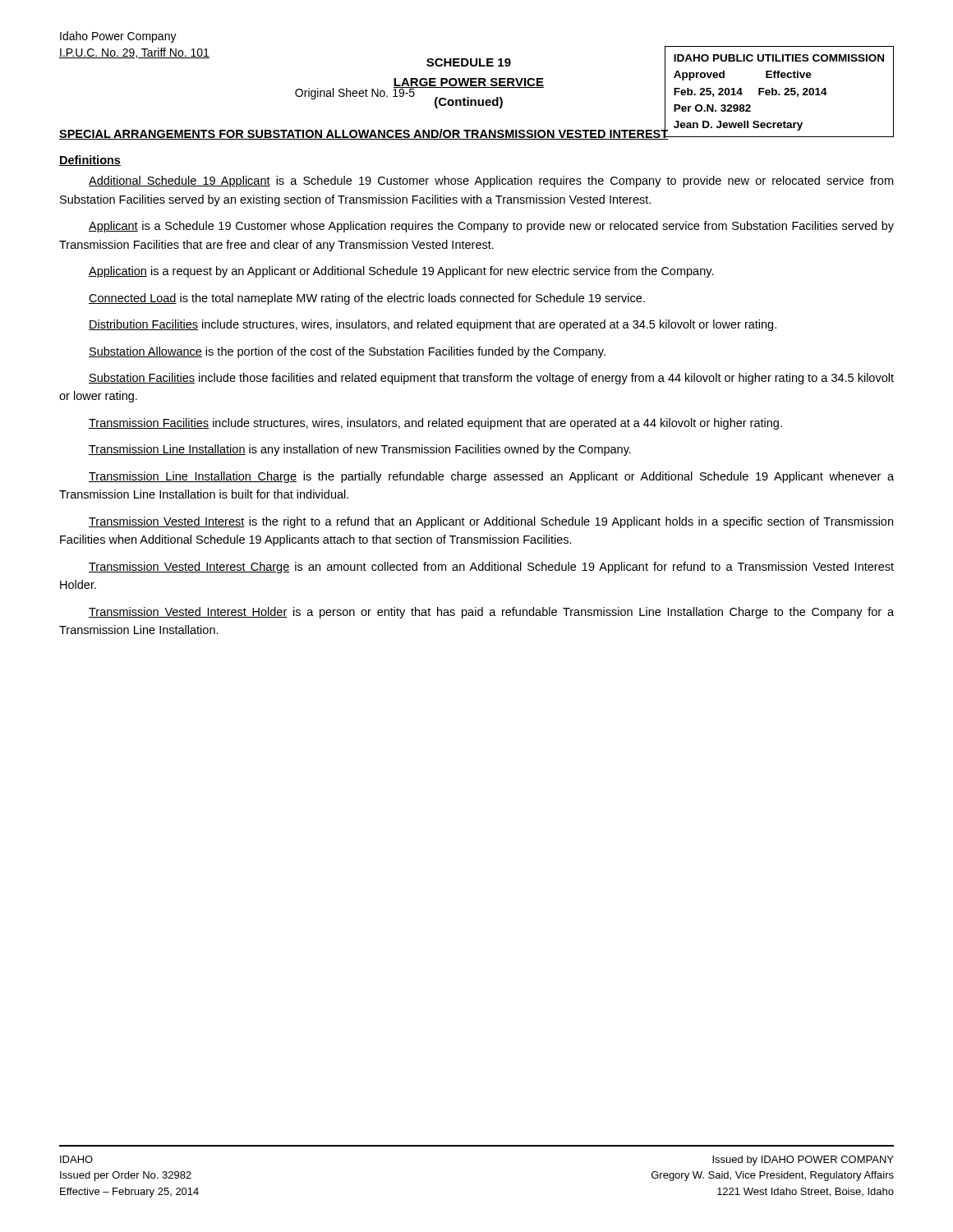Select the block starting "Substation Facilities include those facilities and"

click(x=476, y=387)
